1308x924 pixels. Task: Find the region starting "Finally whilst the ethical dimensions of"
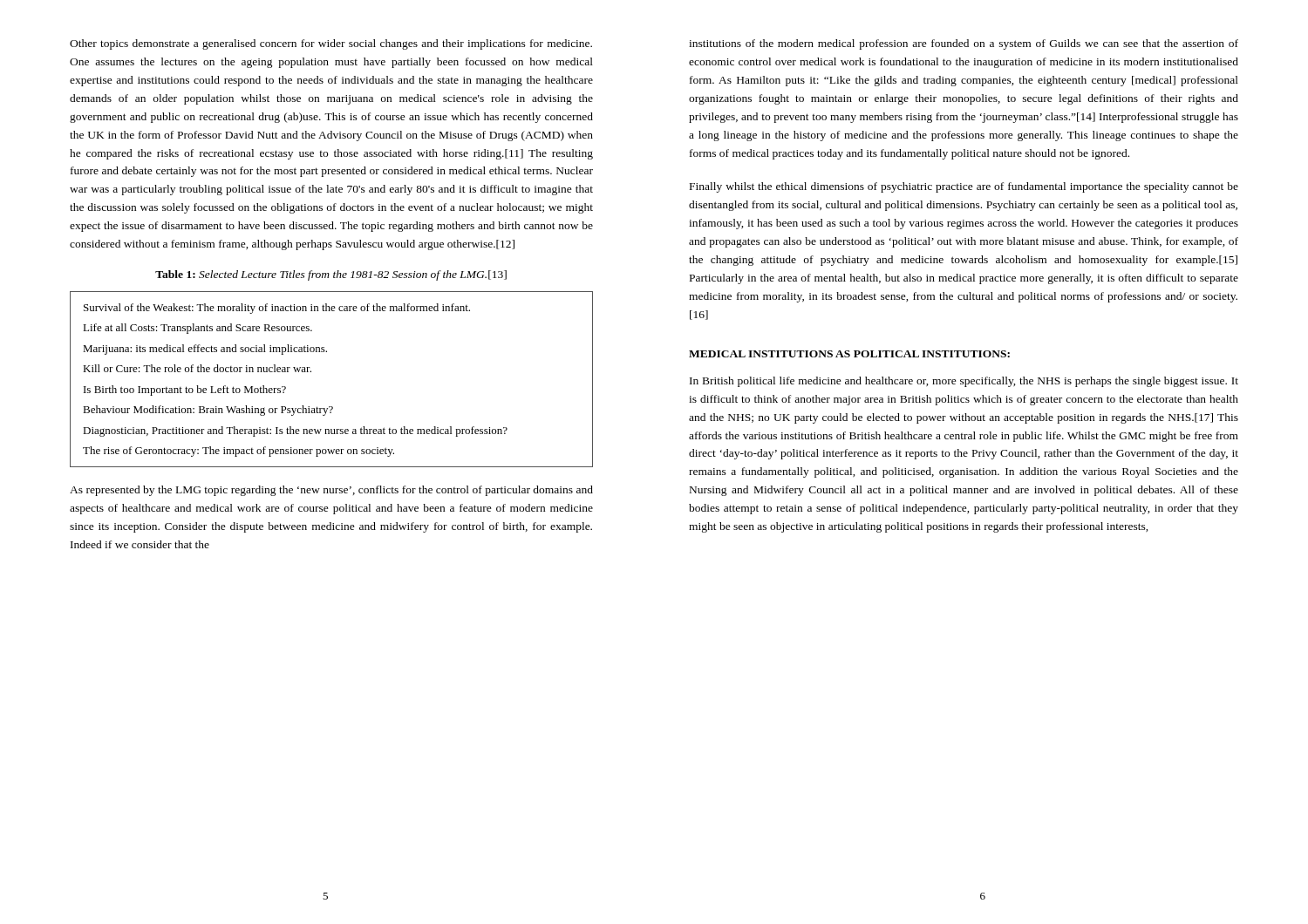click(x=964, y=250)
